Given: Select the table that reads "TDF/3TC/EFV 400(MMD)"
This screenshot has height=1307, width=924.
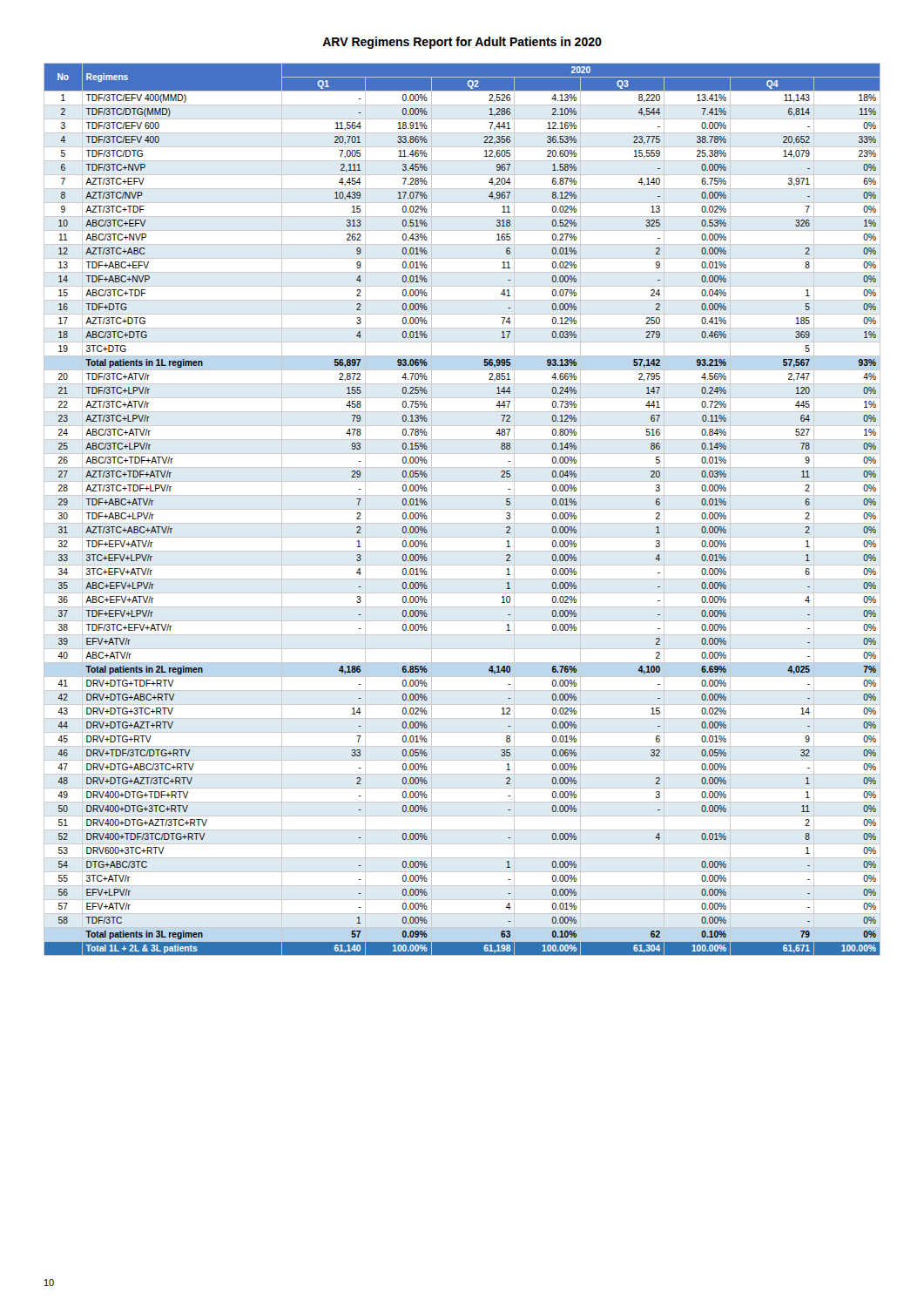Looking at the screenshot, I should (462, 509).
